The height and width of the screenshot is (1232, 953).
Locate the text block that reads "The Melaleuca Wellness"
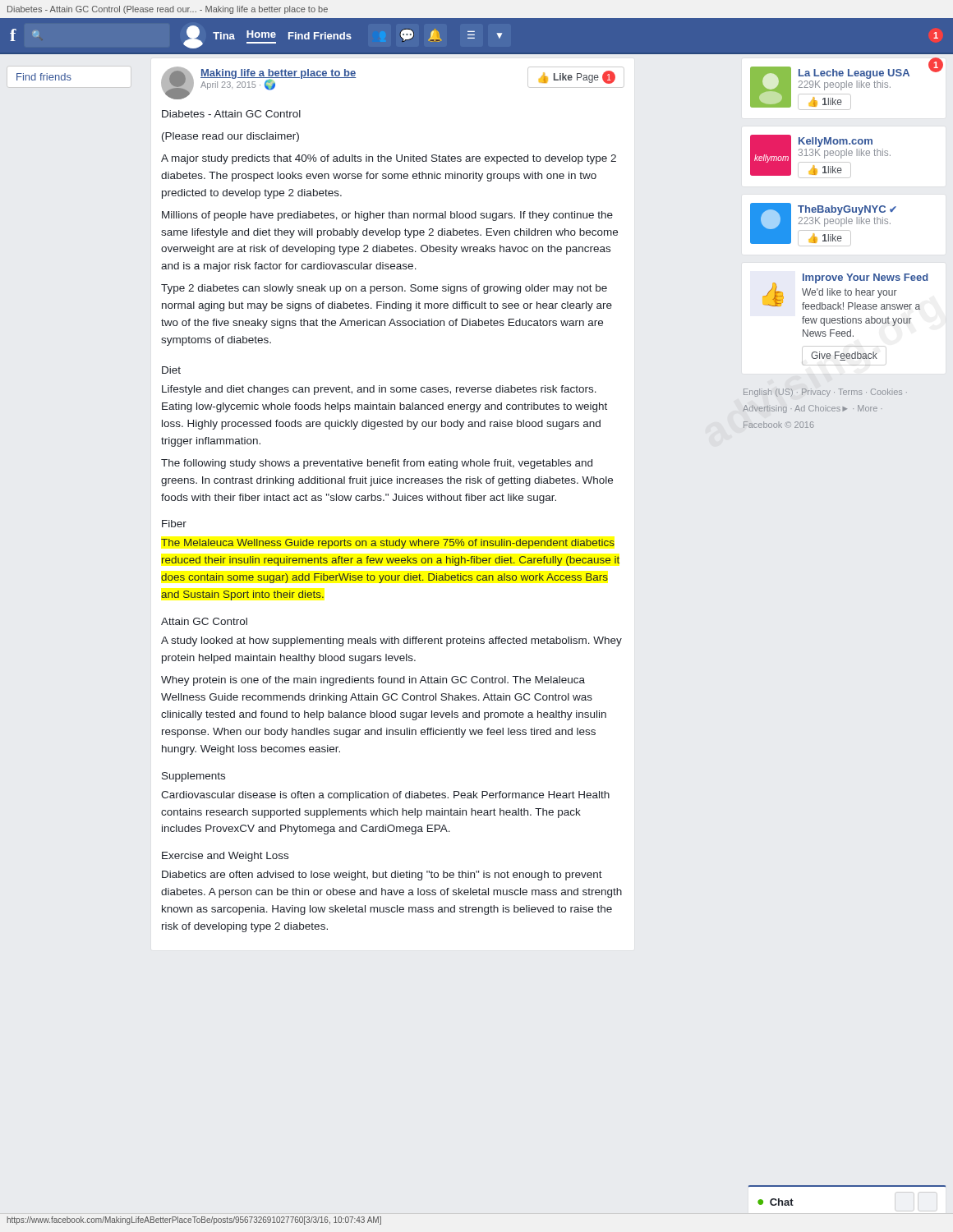tap(393, 569)
